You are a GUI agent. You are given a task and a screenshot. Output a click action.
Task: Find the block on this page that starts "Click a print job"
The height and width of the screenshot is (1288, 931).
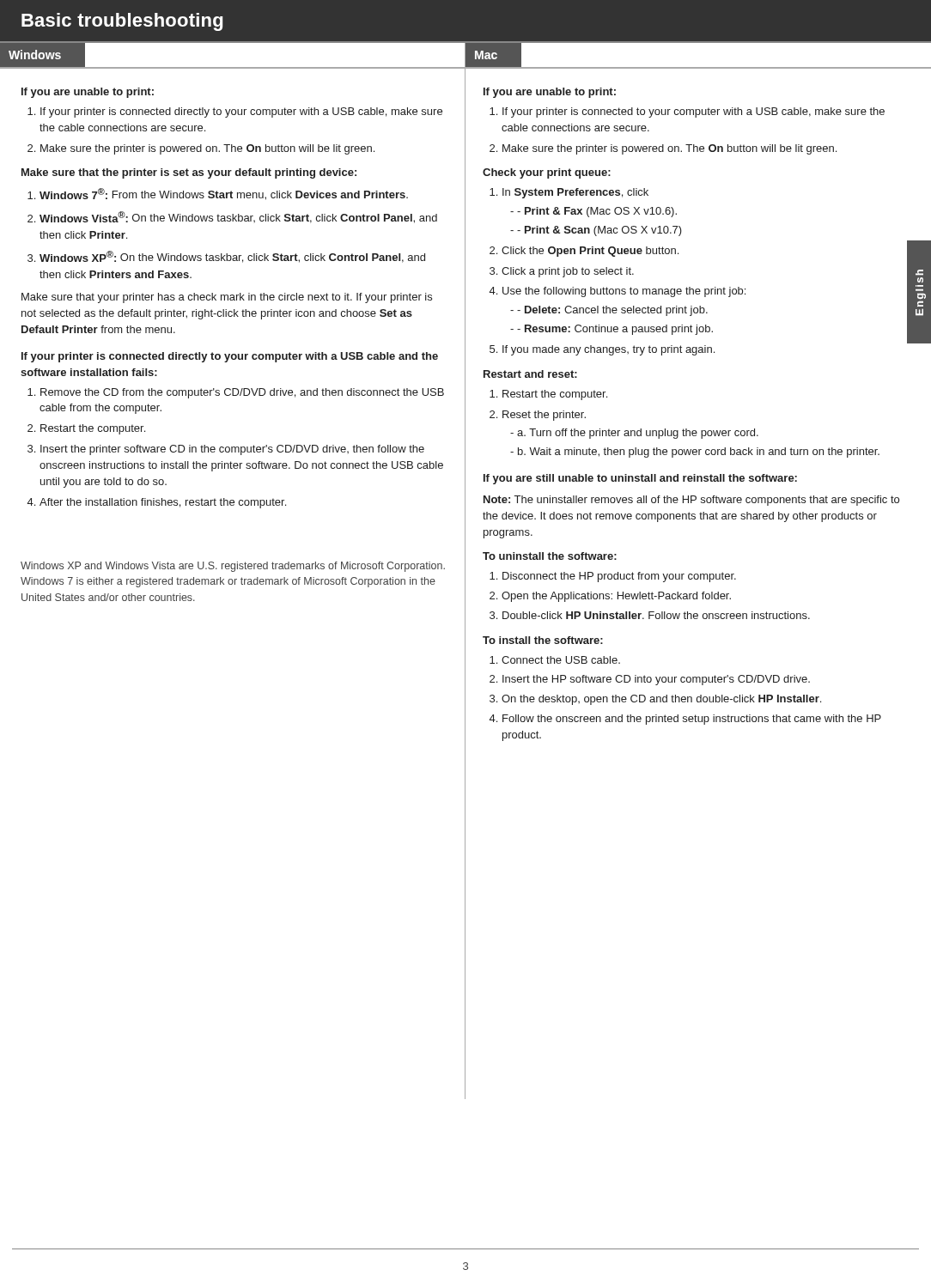click(x=568, y=271)
